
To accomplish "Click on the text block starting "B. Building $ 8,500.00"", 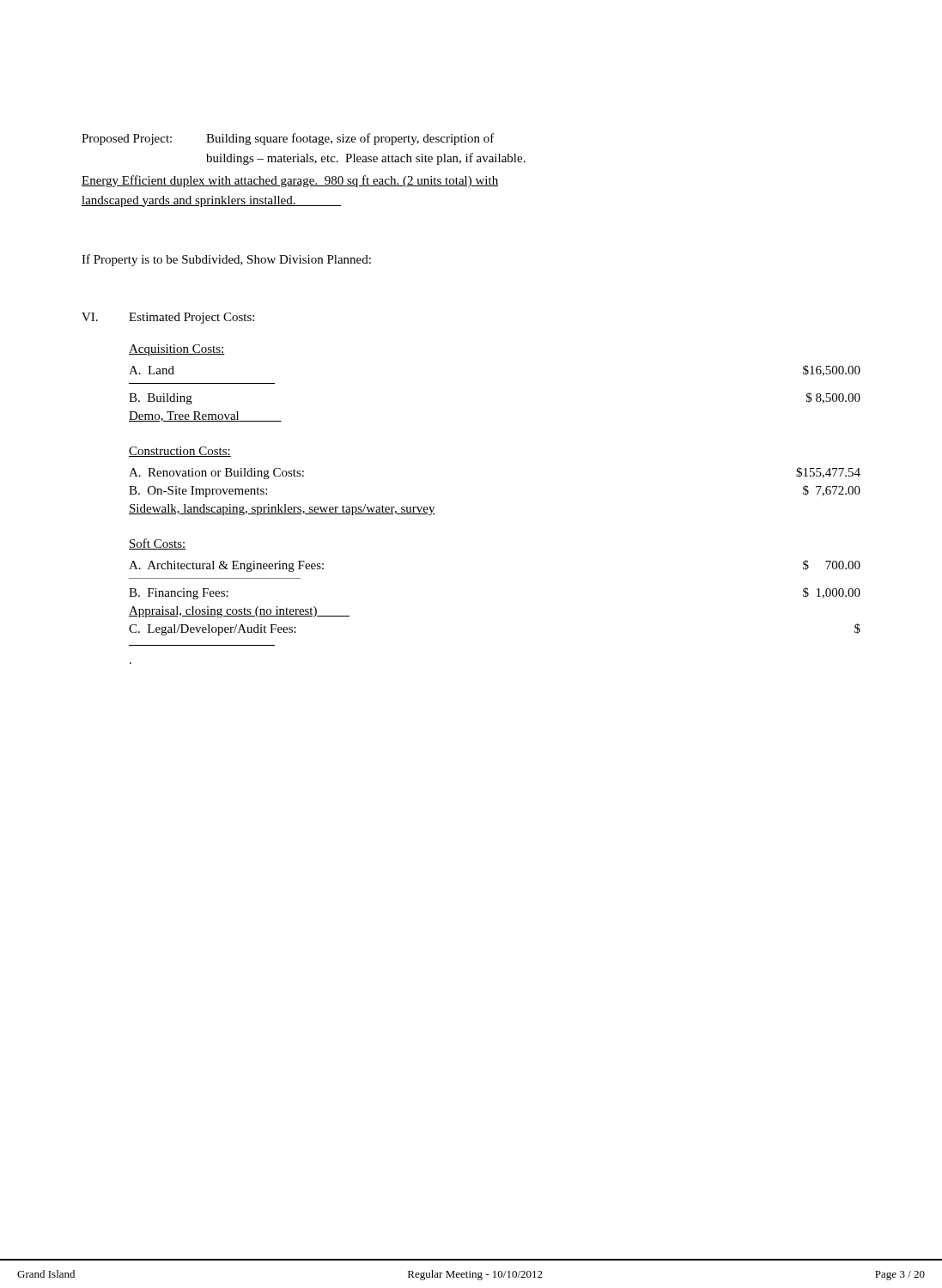I will pos(167,398).
